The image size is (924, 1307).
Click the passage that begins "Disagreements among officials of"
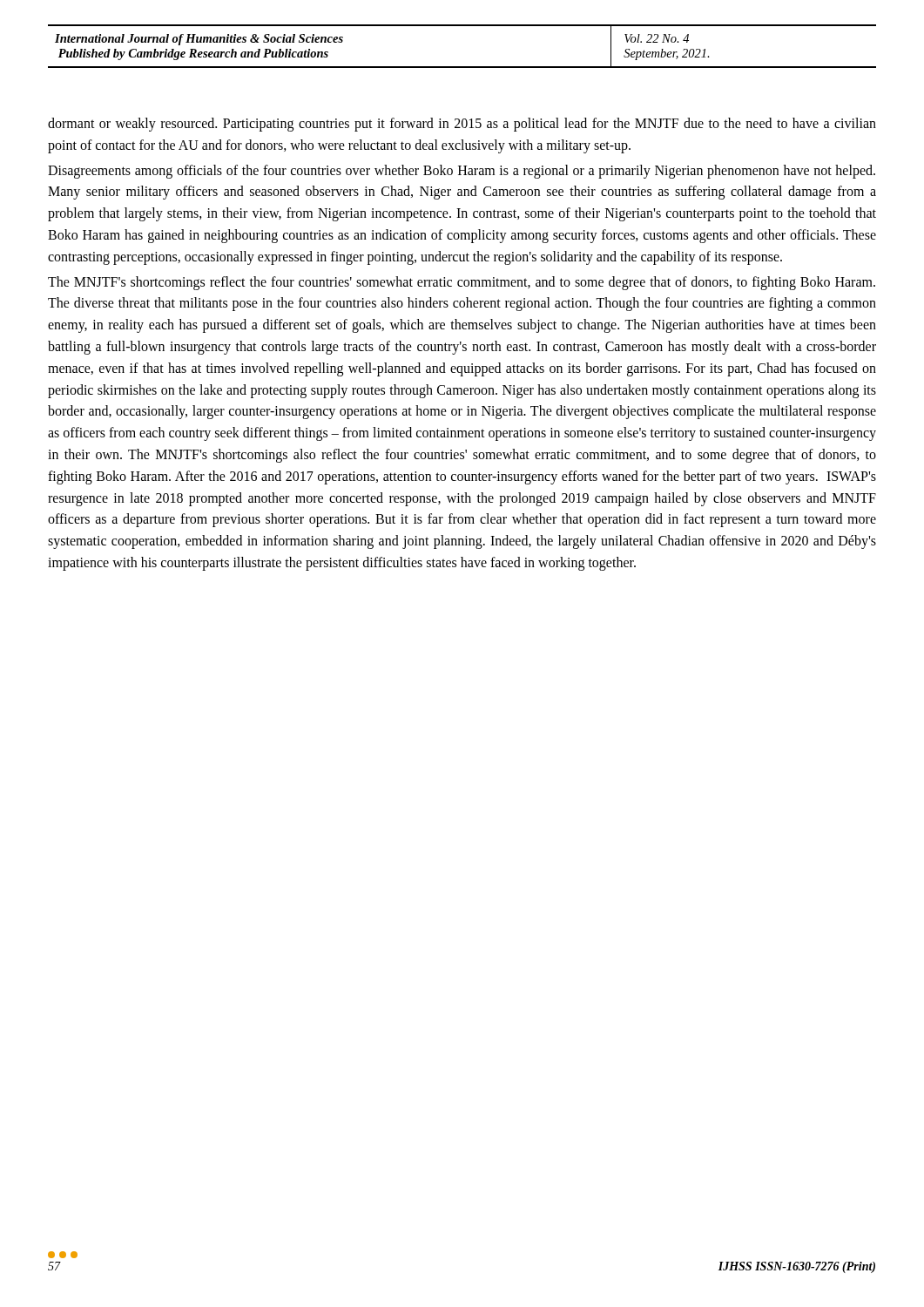[x=462, y=214]
